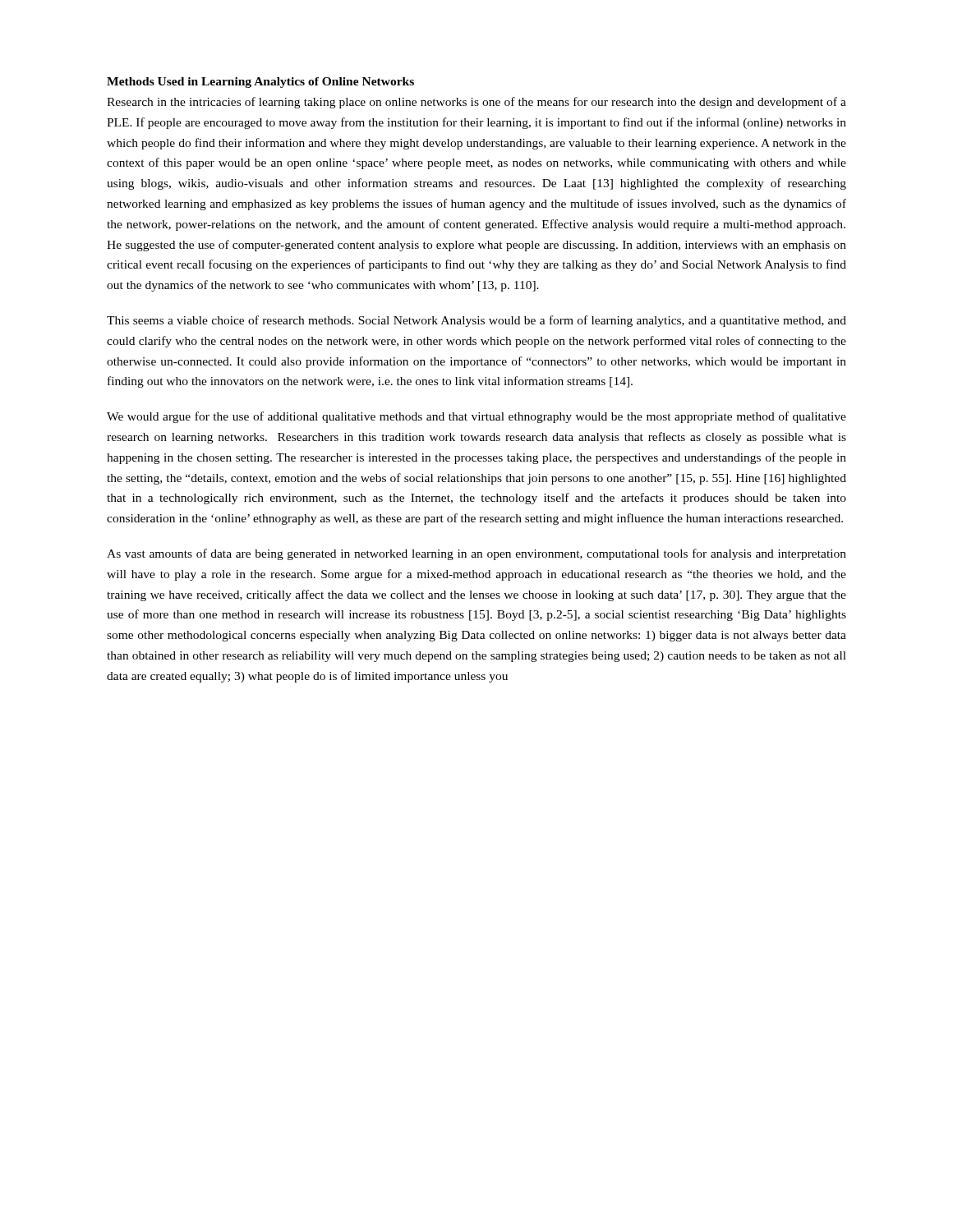Locate the section header with the text "Methods Used in Learning Analytics of Online"
Screen dimensions: 1232x953
coord(261,81)
